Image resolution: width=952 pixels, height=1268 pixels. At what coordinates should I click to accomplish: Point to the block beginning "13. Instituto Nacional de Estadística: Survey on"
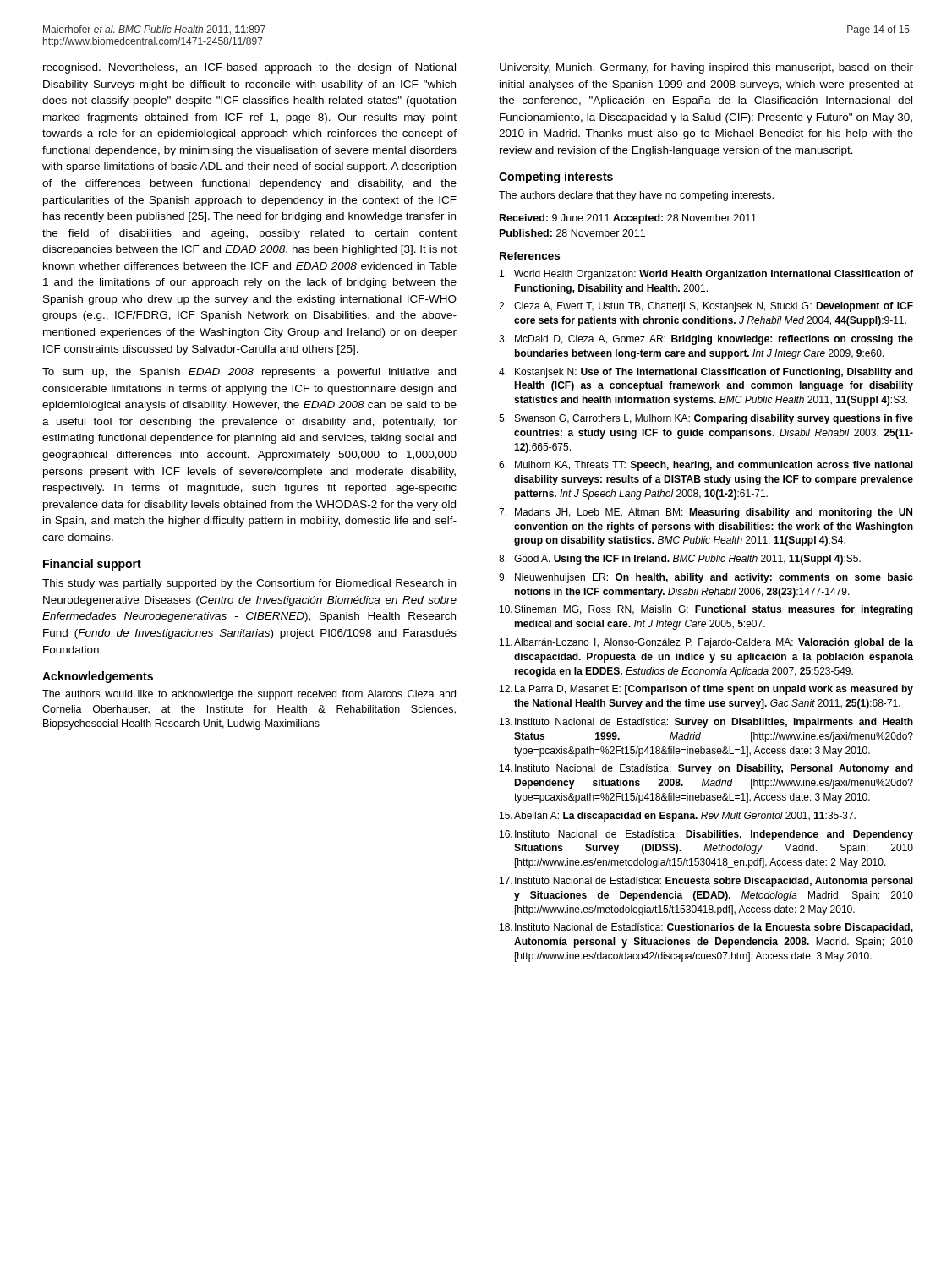click(x=706, y=736)
